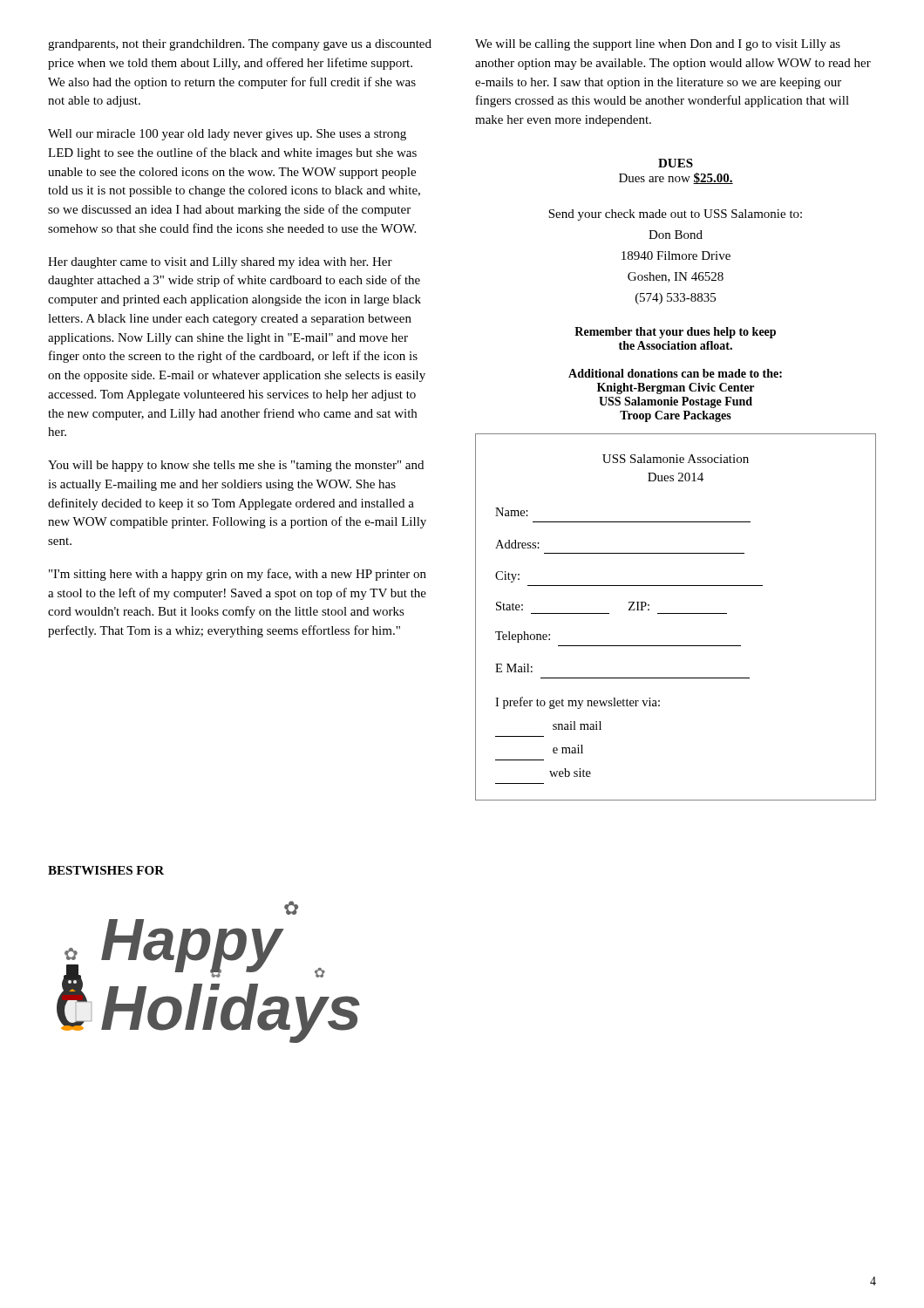Where is the passage that starts "Her daughter came"?
The width and height of the screenshot is (924, 1308).
point(237,346)
